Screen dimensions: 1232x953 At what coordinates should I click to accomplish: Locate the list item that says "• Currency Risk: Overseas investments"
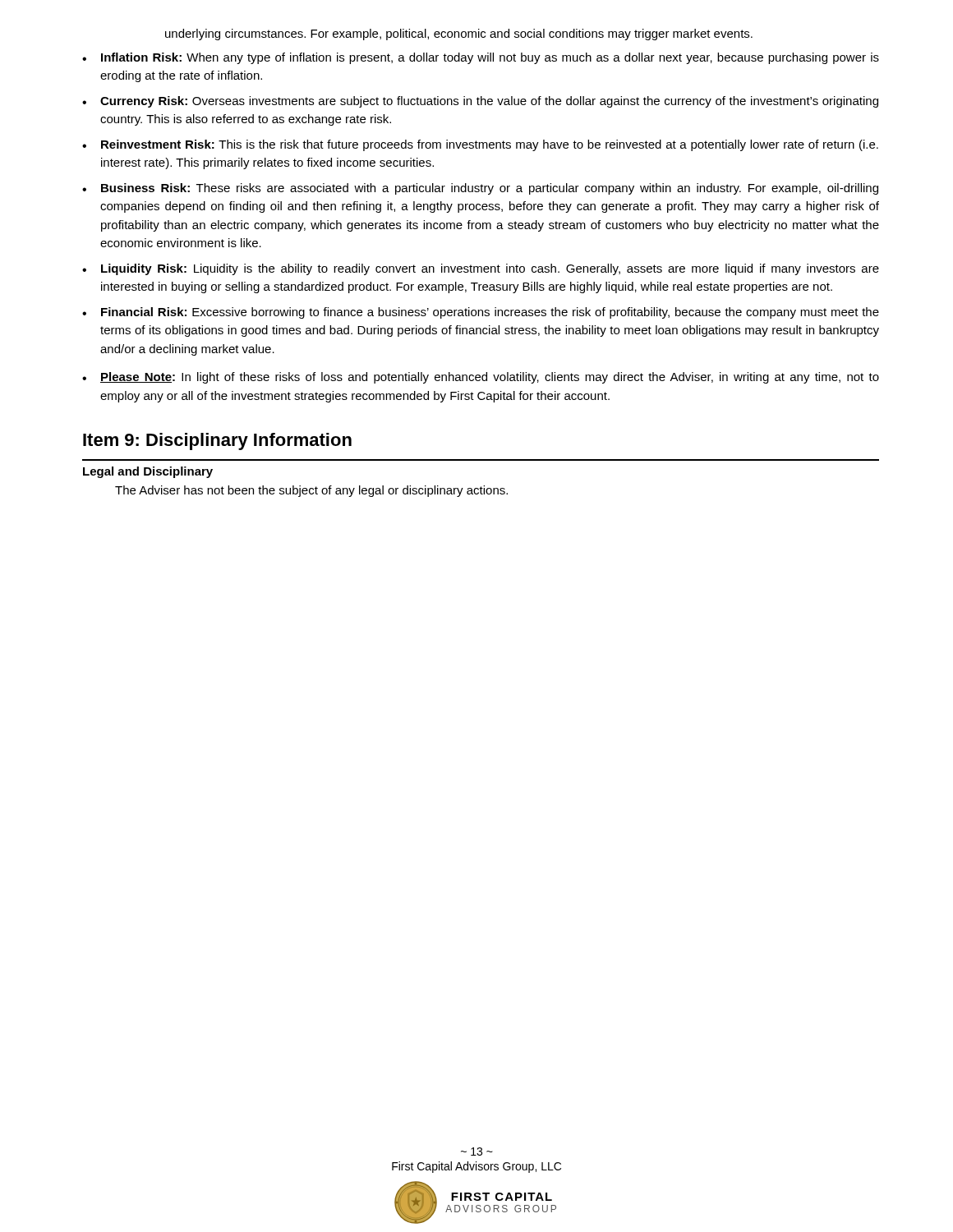[481, 110]
